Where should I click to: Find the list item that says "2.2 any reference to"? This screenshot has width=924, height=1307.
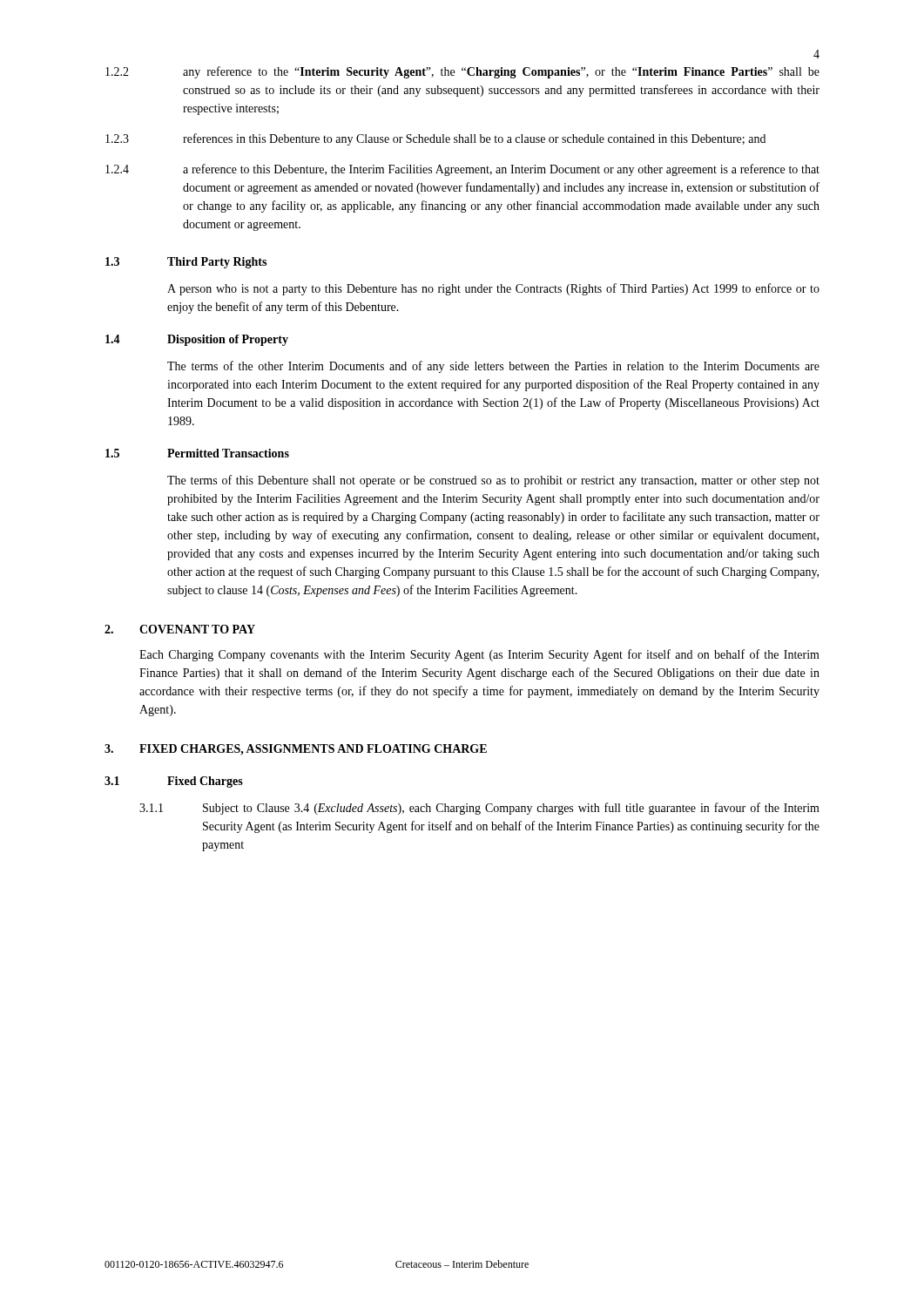click(x=462, y=90)
